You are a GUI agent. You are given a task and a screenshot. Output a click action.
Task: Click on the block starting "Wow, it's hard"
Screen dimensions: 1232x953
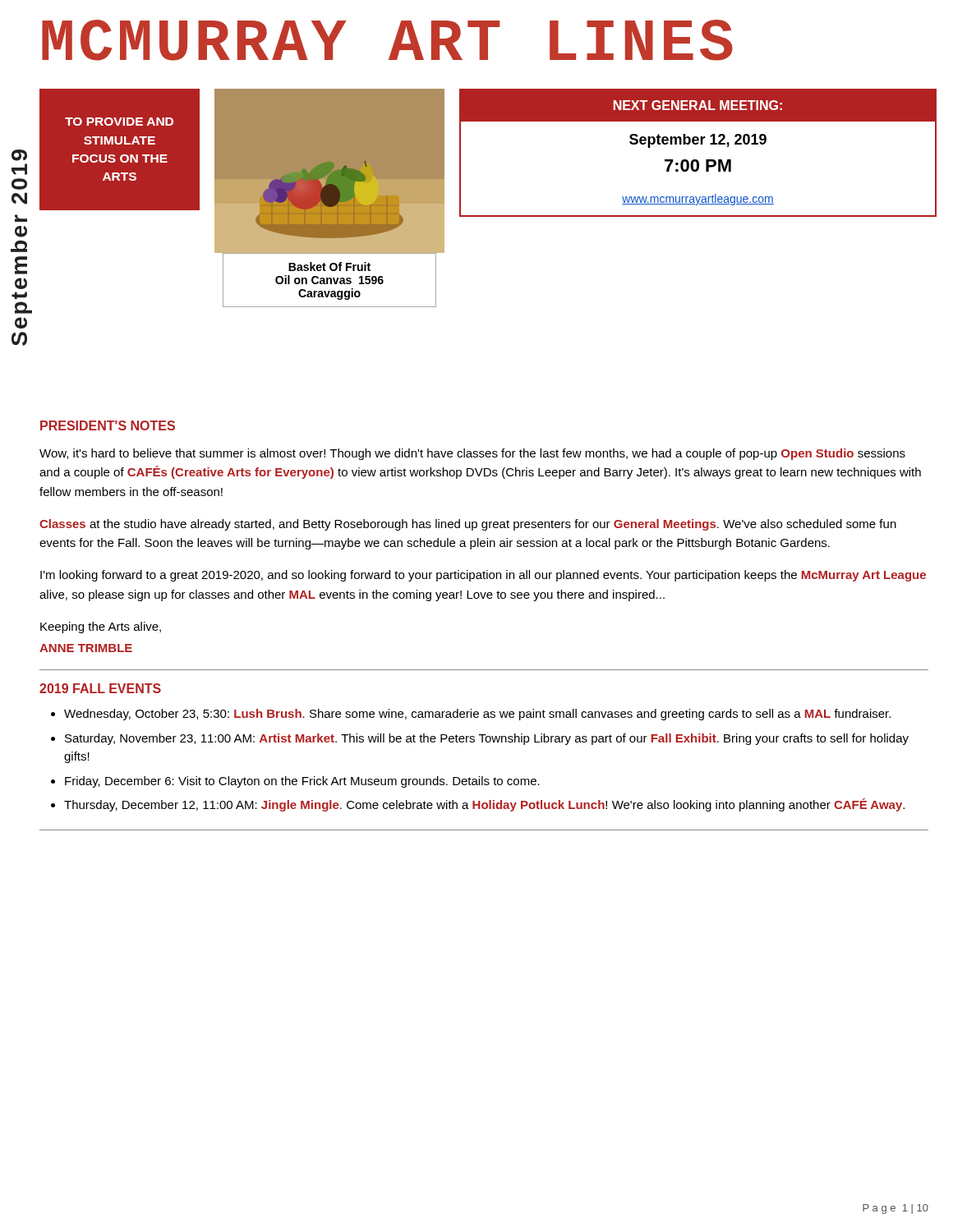click(480, 472)
